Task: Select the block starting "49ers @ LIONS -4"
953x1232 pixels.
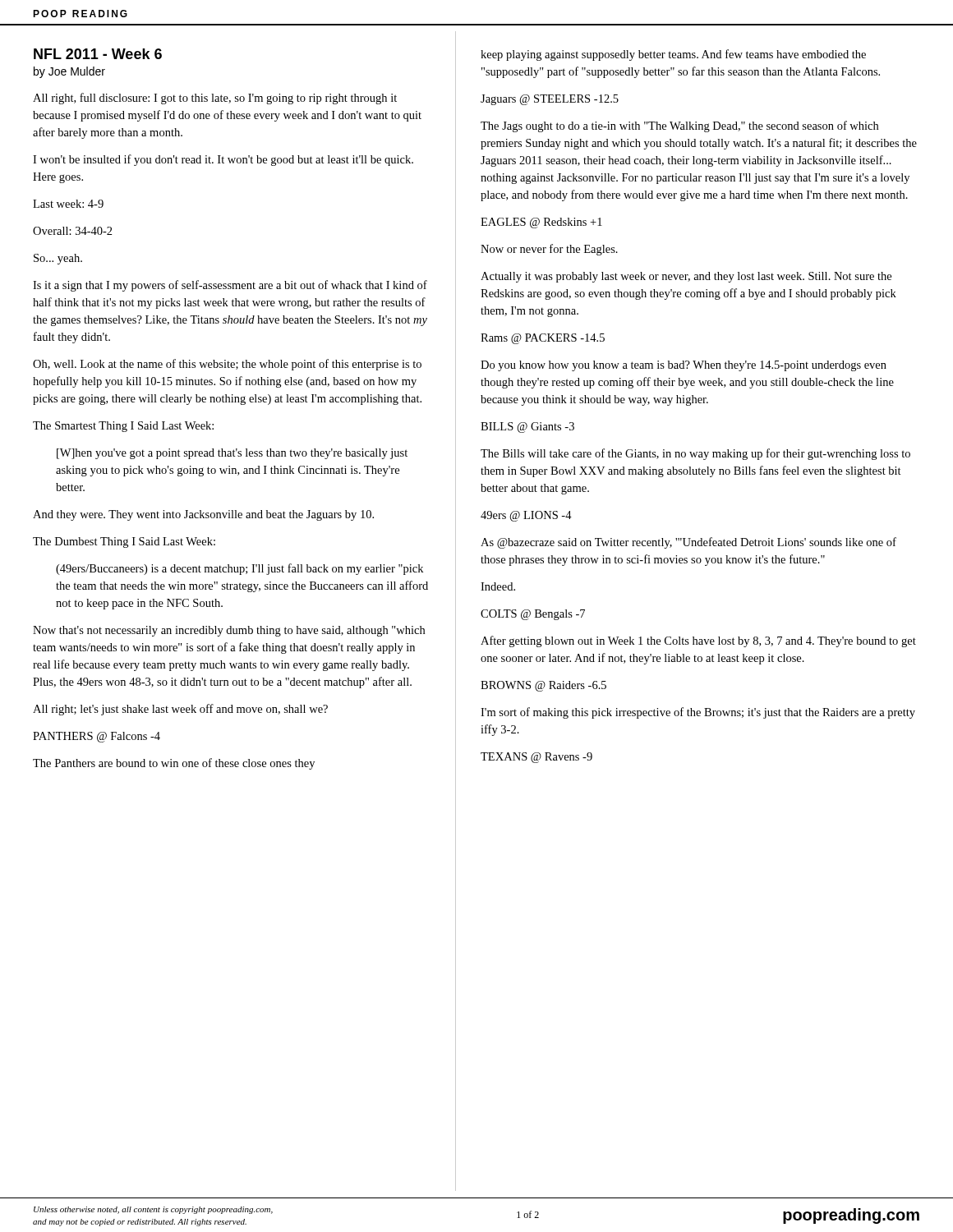Action: tap(526, 515)
